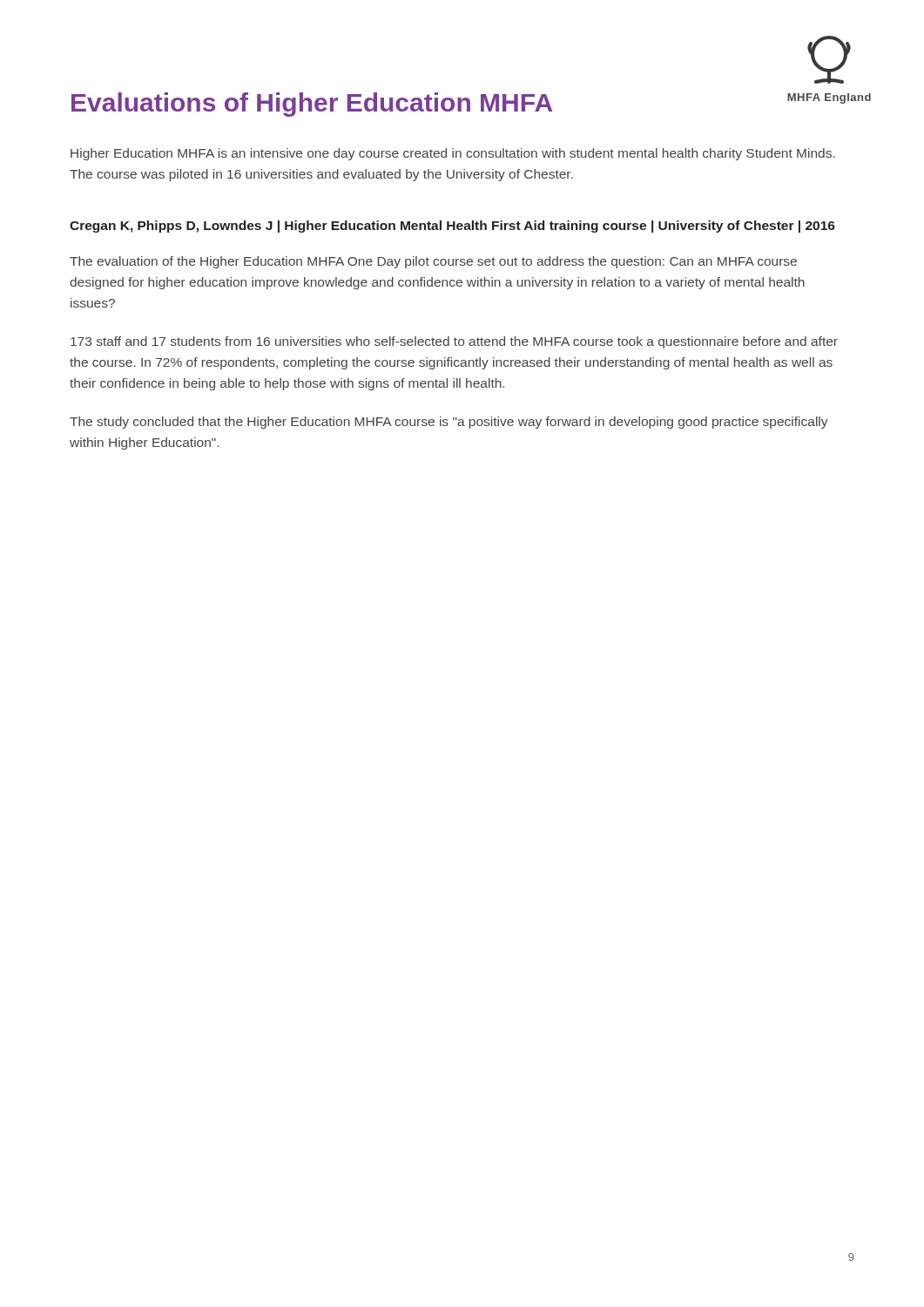The height and width of the screenshot is (1307, 924).
Task: Click on the logo
Action: [x=829, y=69]
